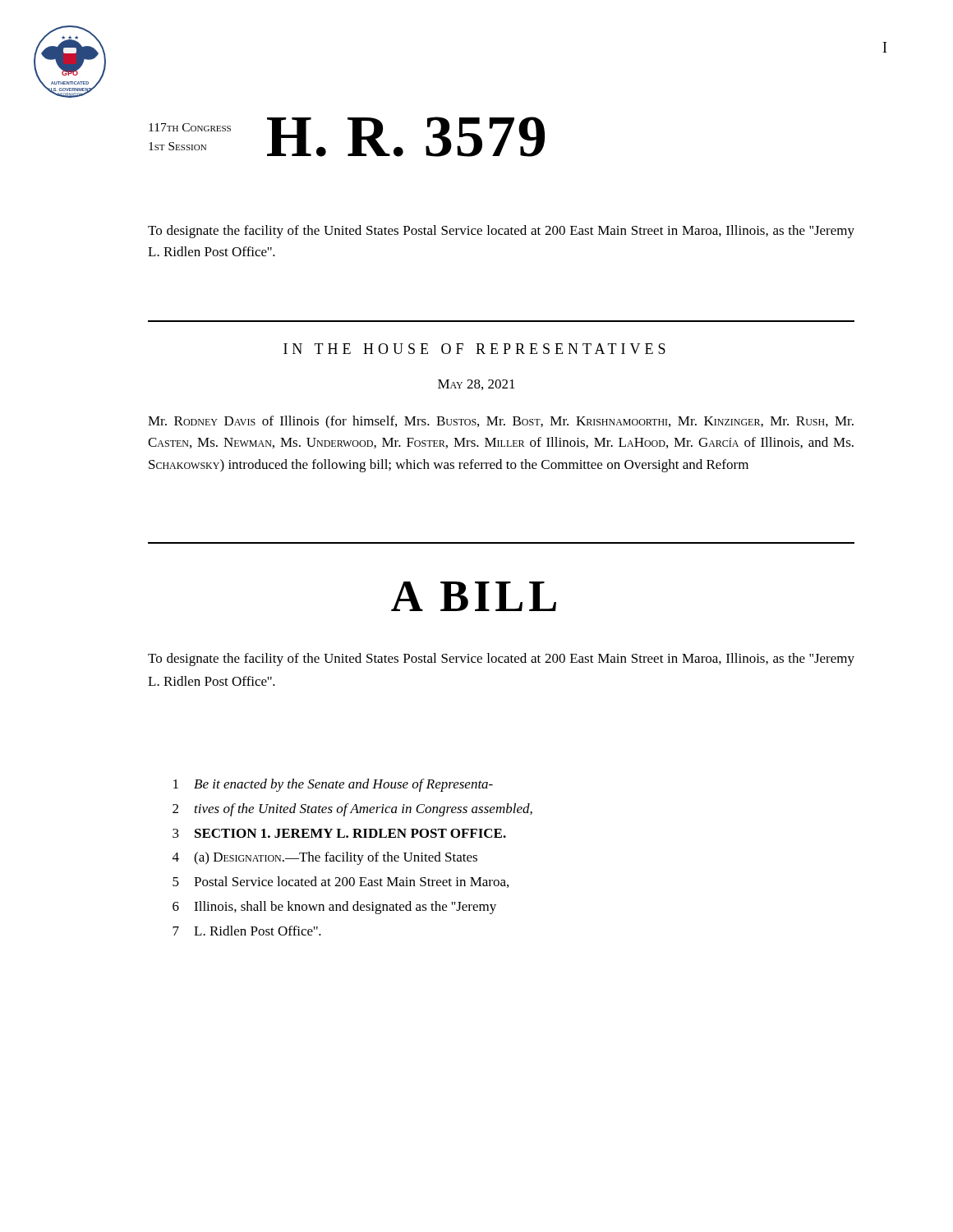Image resolution: width=953 pixels, height=1232 pixels.
Task: Select the title with the text "A BILL"
Action: tap(476, 596)
